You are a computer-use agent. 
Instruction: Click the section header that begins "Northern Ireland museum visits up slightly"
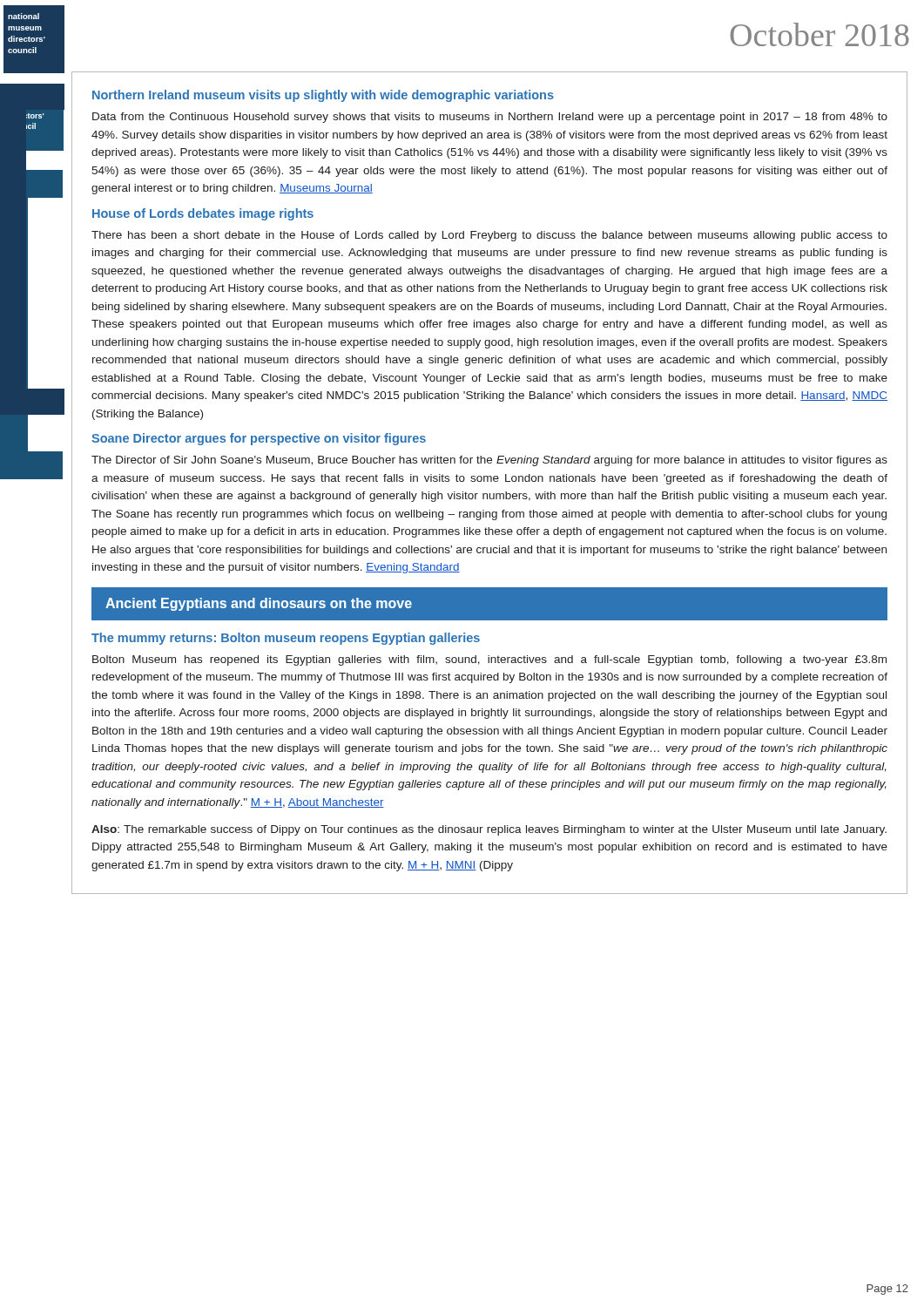[x=323, y=95]
